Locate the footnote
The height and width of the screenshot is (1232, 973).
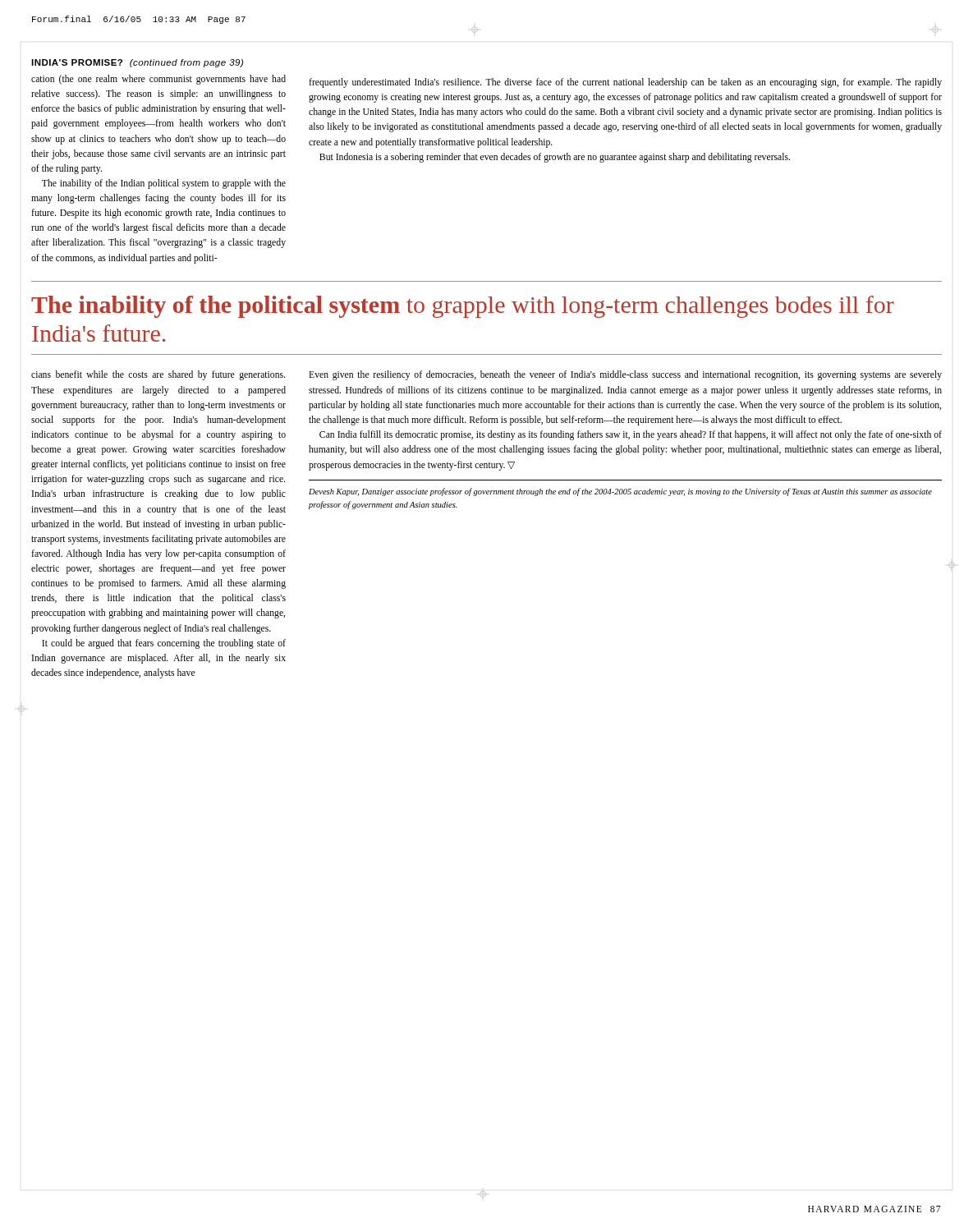[620, 498]
